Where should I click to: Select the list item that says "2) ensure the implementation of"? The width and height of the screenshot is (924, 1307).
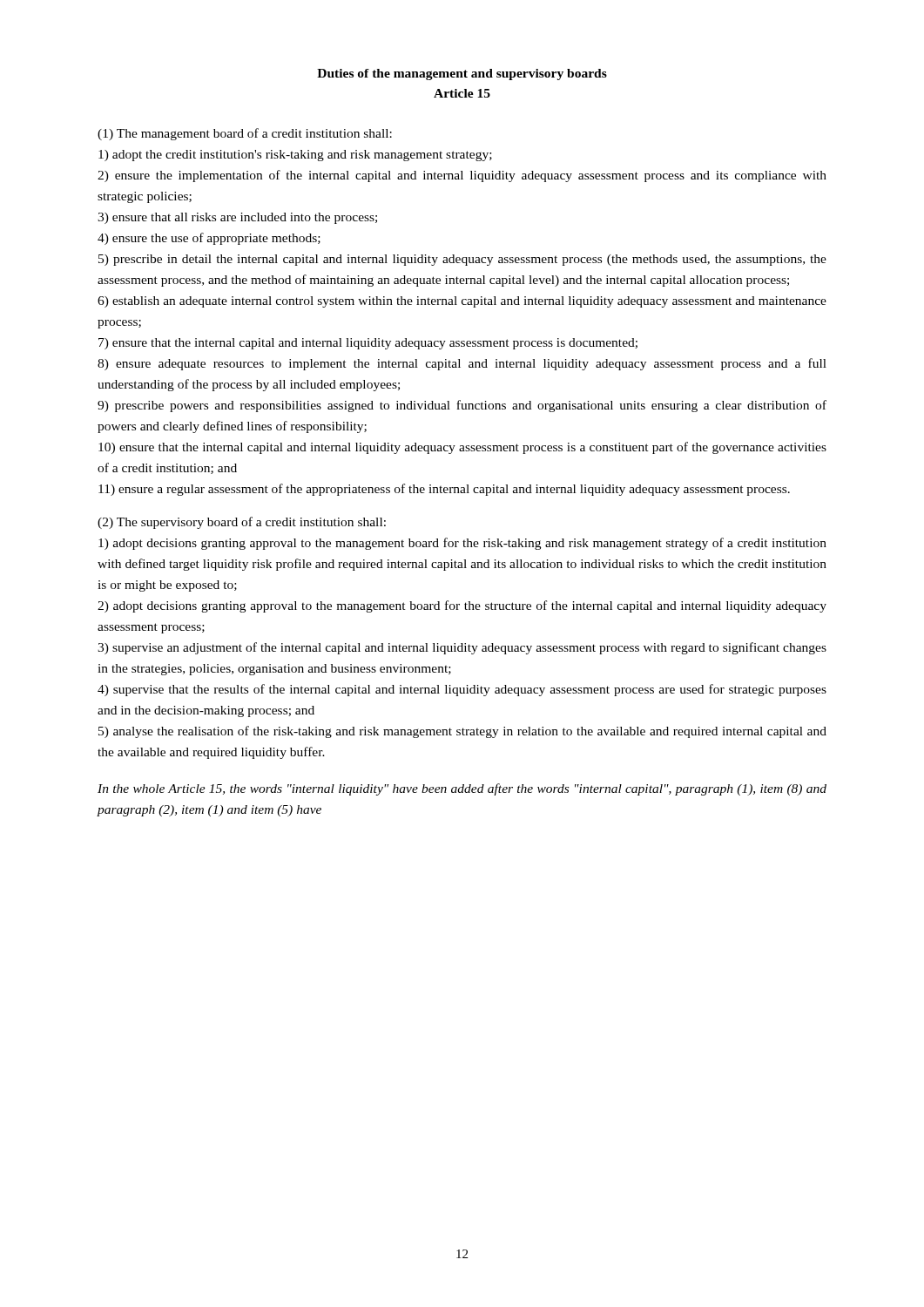[462, 185]
